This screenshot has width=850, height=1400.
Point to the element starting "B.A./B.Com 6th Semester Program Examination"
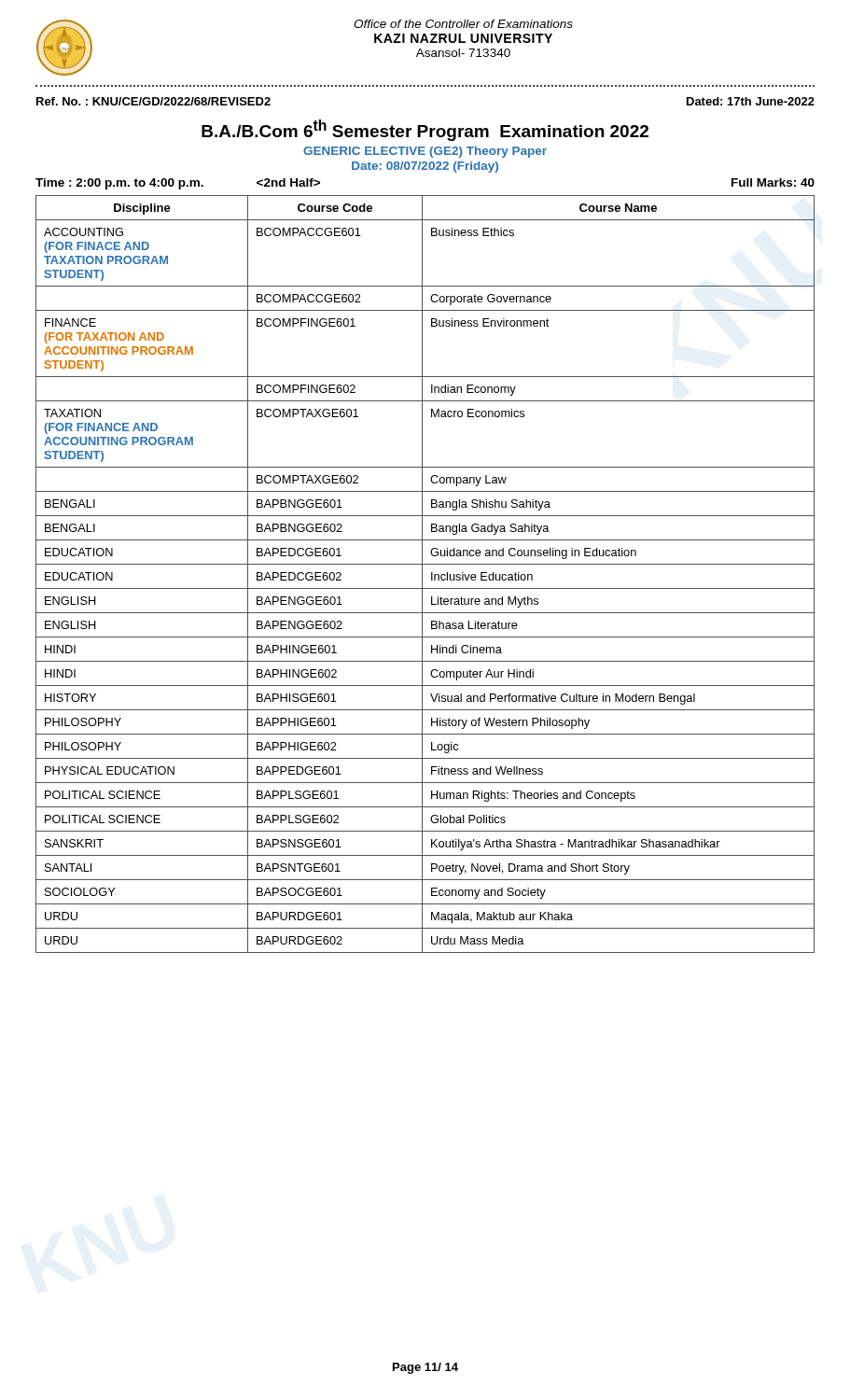coord(425,154)
